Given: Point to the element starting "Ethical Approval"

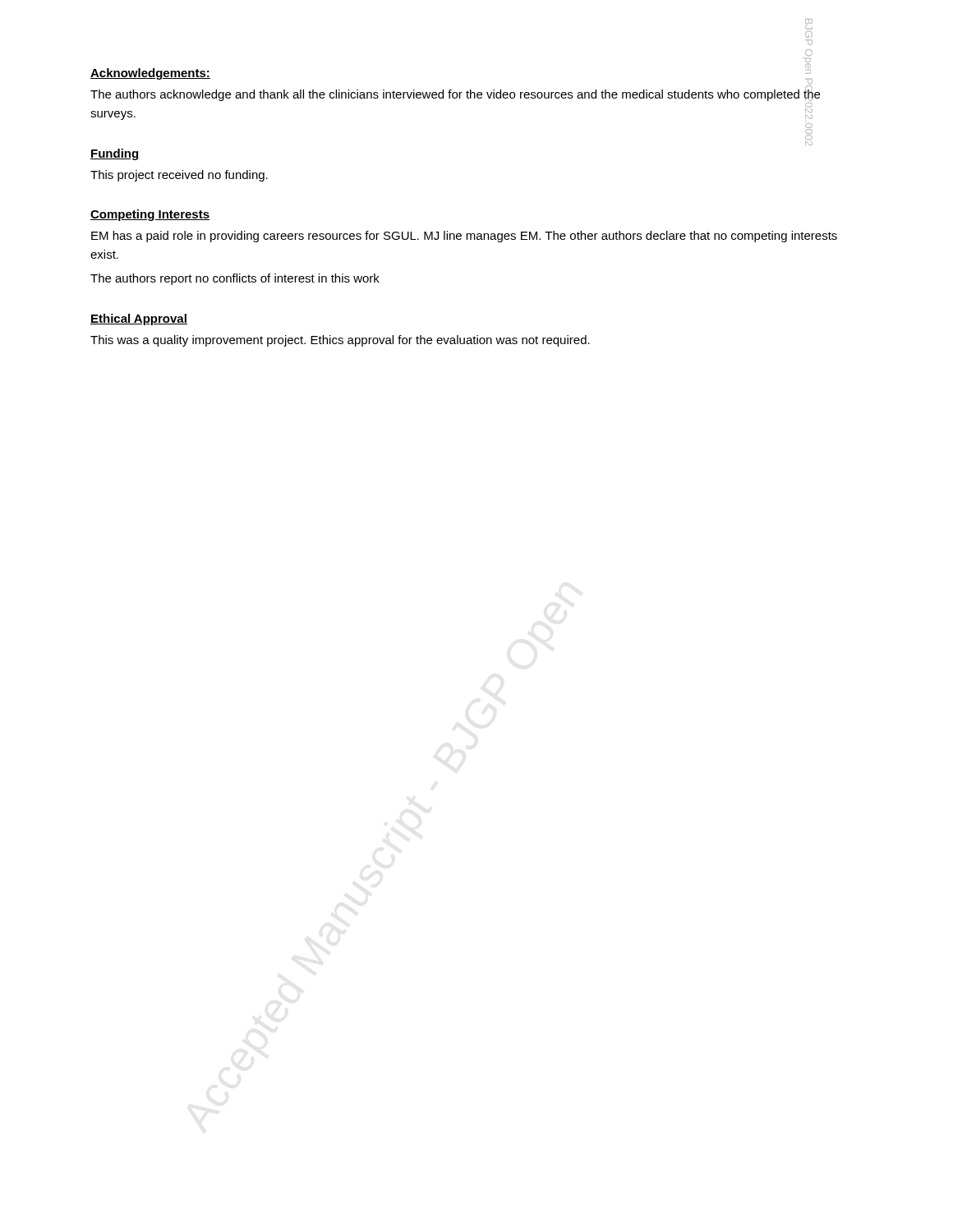Looking at the screenshot, I should pos(139,318).
